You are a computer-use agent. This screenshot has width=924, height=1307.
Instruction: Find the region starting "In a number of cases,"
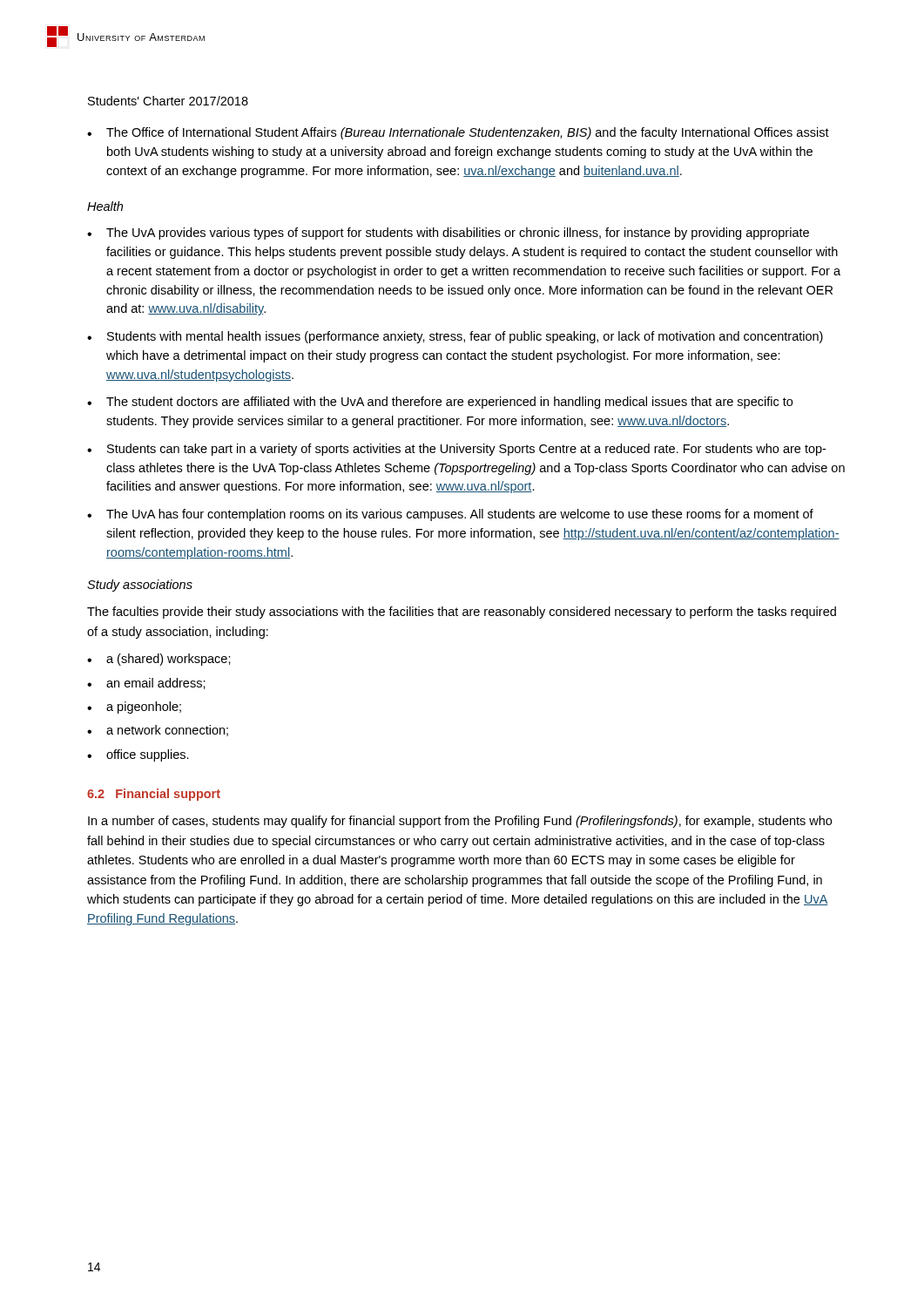coord(460,870)
